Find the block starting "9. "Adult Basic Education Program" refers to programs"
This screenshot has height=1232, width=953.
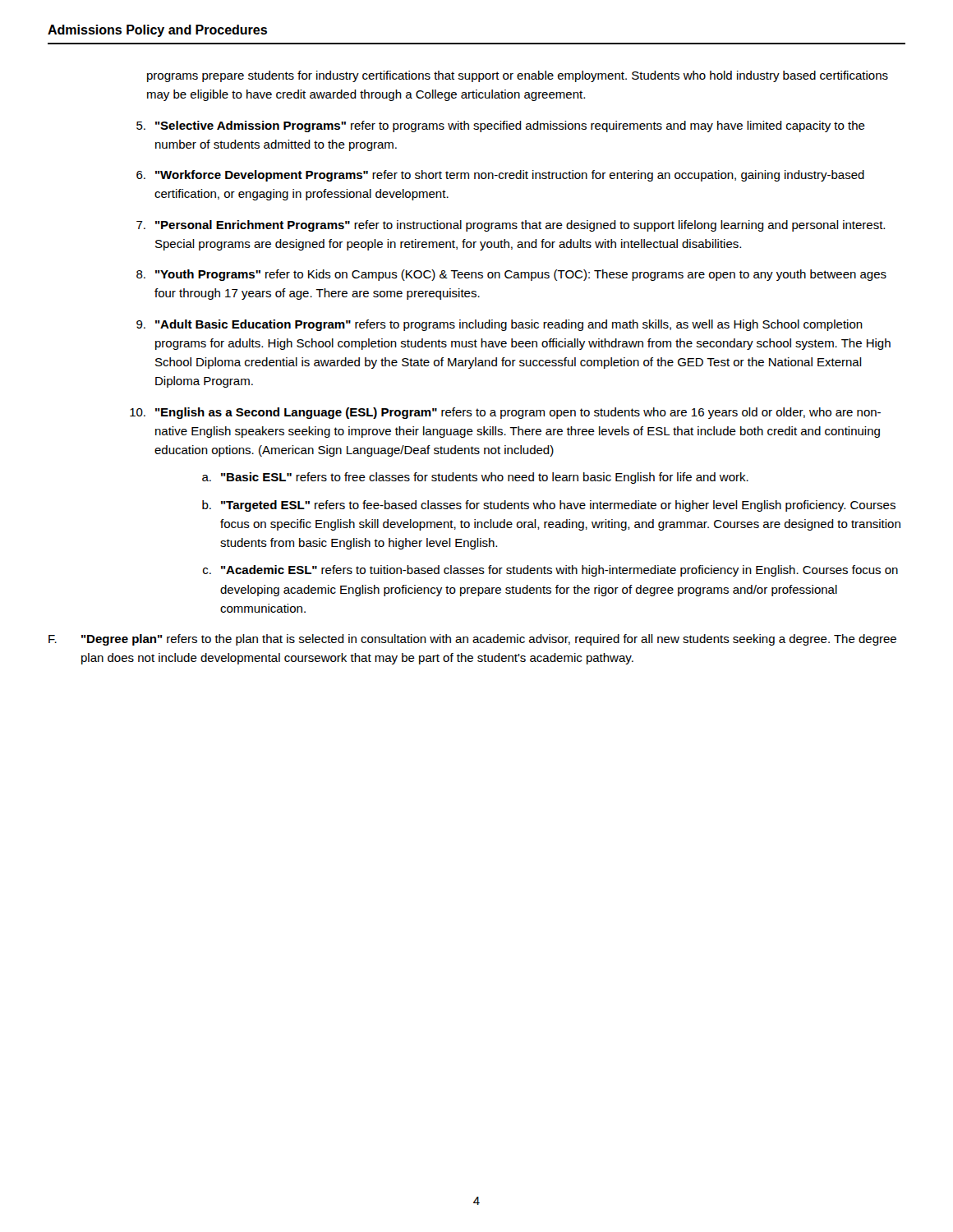click(476, 352)
